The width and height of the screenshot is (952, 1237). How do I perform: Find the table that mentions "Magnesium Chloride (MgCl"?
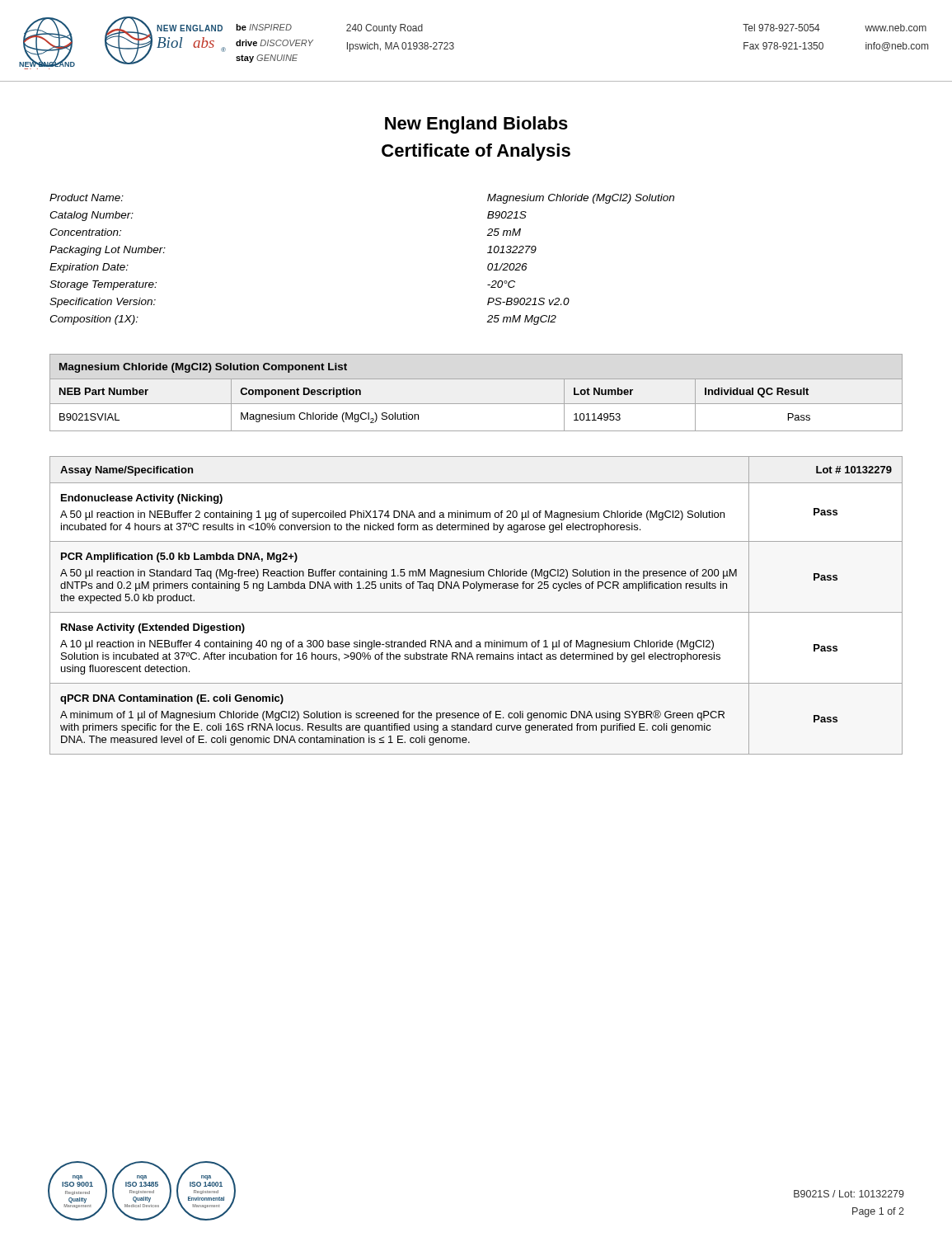476,405
